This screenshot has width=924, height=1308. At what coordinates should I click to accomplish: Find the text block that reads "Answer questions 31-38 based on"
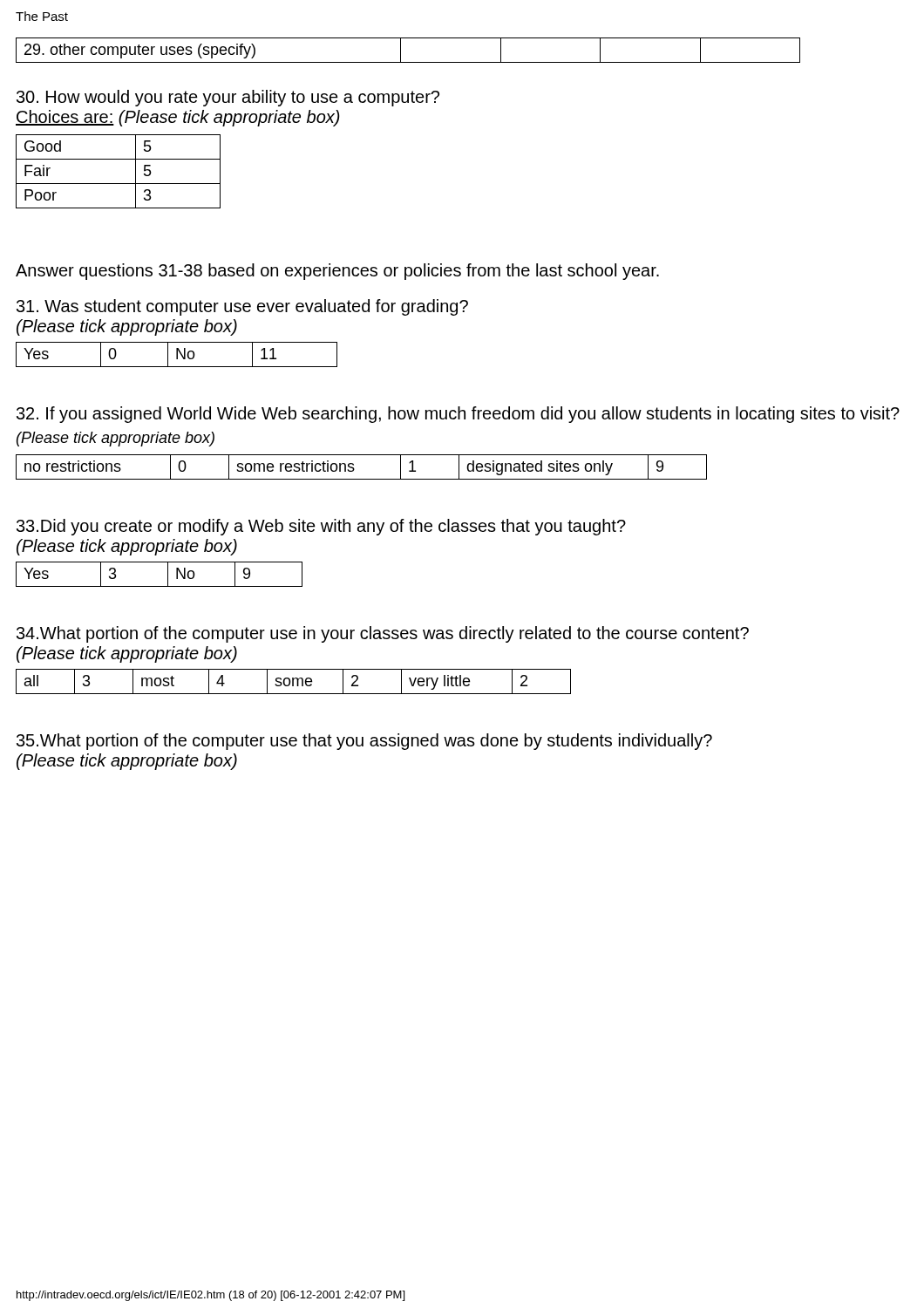(x=338, y=270)
